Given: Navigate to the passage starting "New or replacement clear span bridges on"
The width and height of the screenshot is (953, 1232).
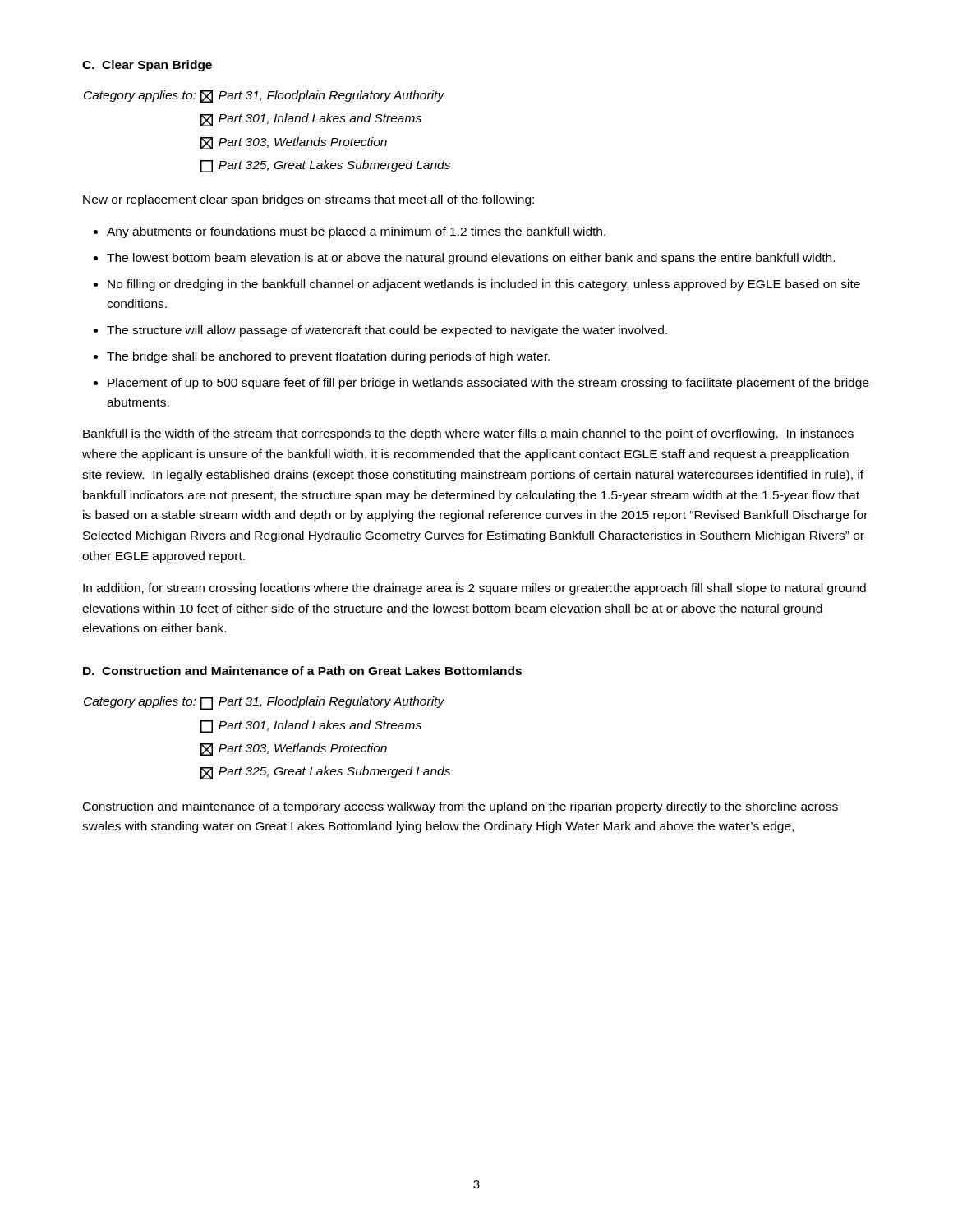Looking at the screenshot, I should coord(309,199).
